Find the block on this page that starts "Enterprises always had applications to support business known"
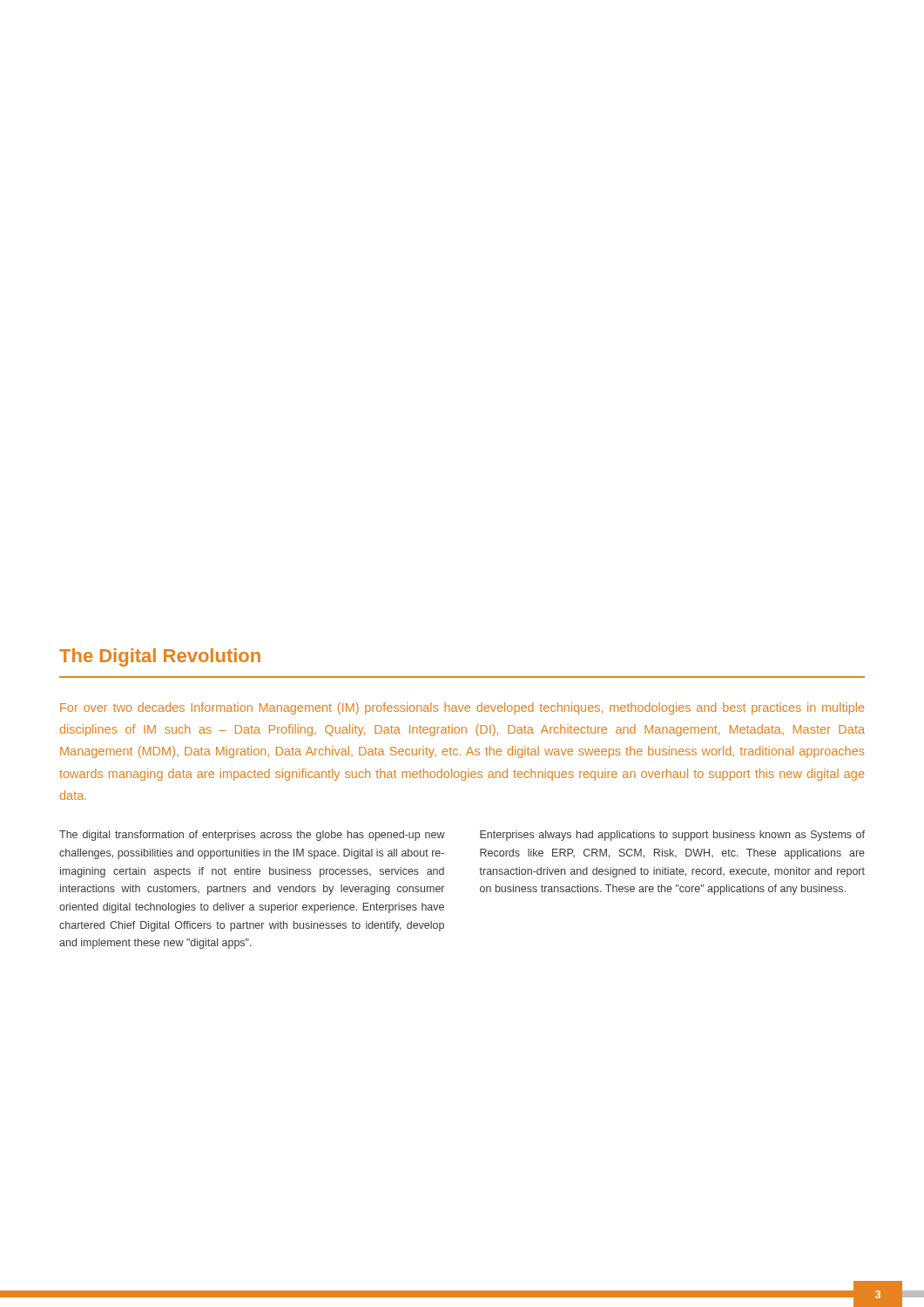Screen dimensions: 1307x924 coord(672,862)
